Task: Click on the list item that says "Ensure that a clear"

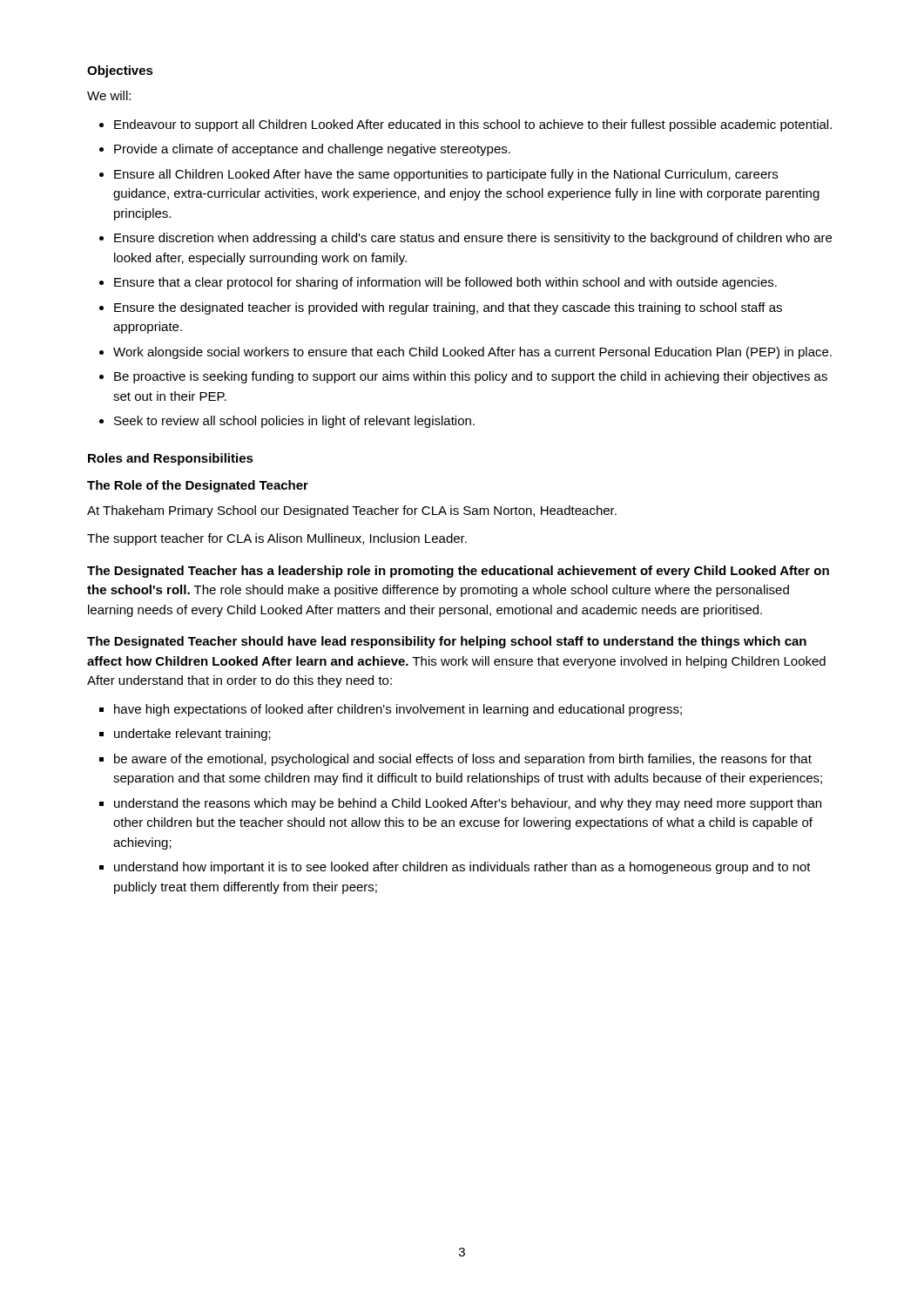Action: (x=445, y=282)
